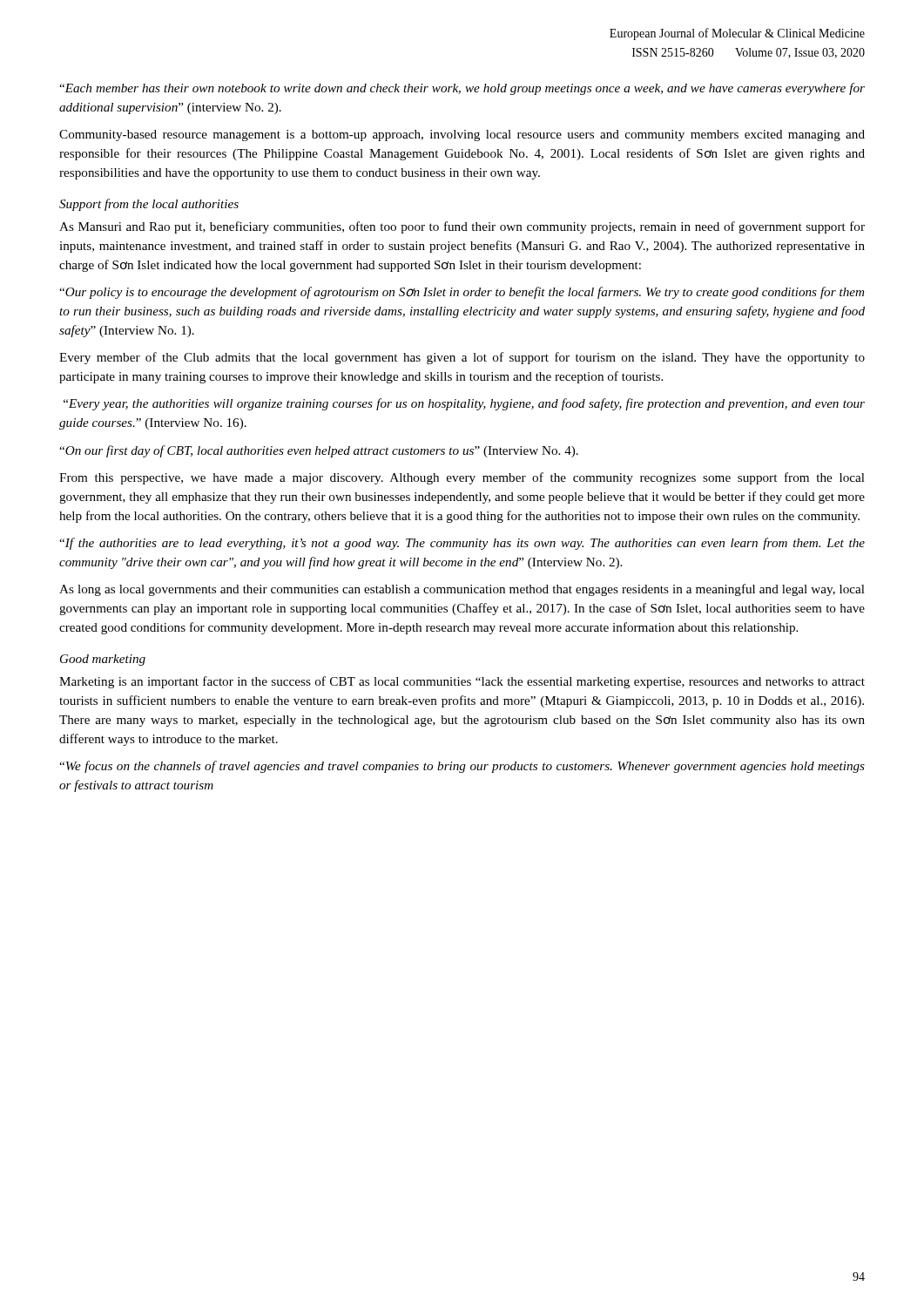The width and height of the screenshot is (924, 1307).
Task: Where is the passage that starts "“Each member has their own"?
Action: (x=462, y=97)
